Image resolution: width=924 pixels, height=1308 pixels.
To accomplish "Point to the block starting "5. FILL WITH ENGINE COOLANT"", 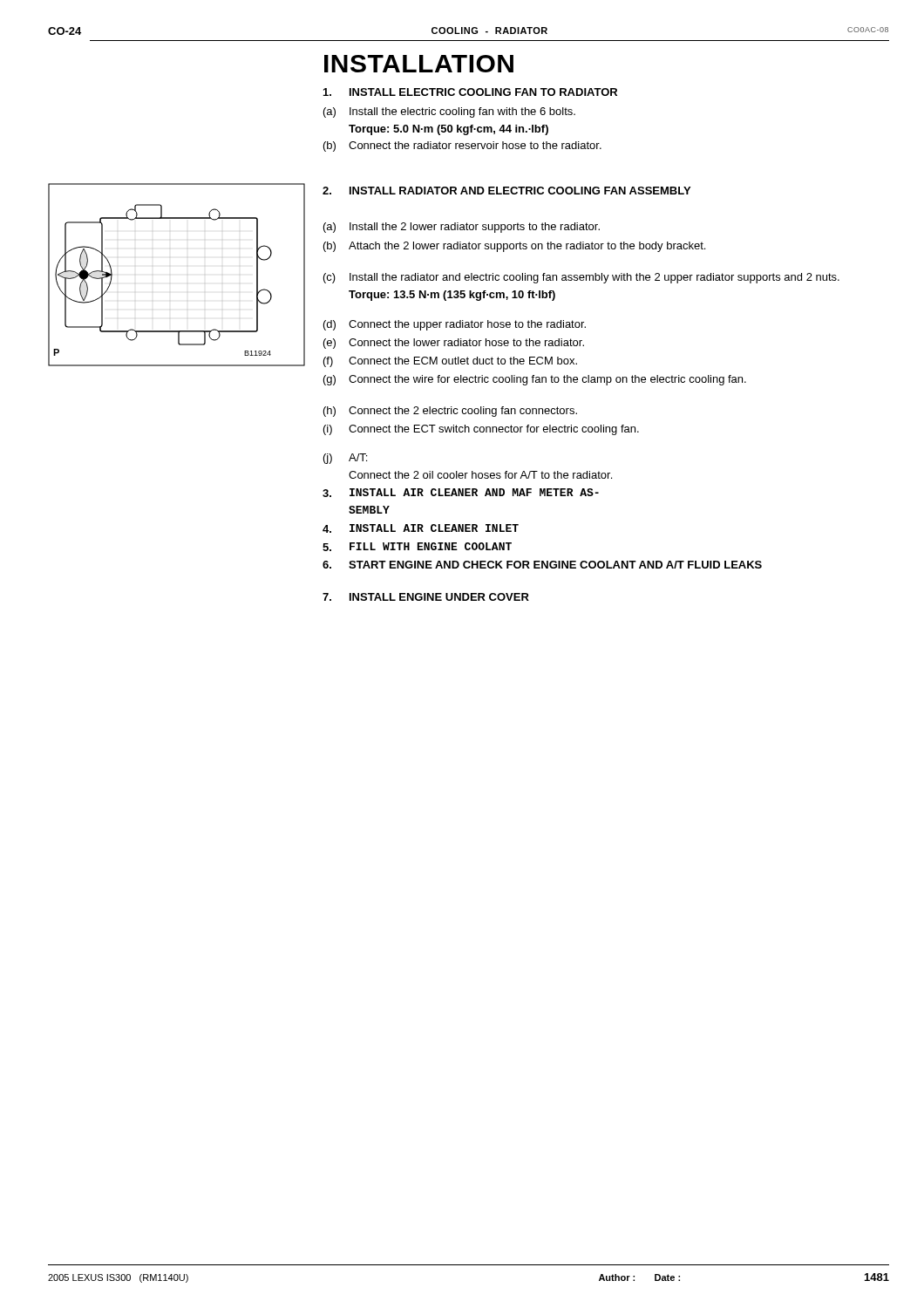I will (x=417, y=547).
